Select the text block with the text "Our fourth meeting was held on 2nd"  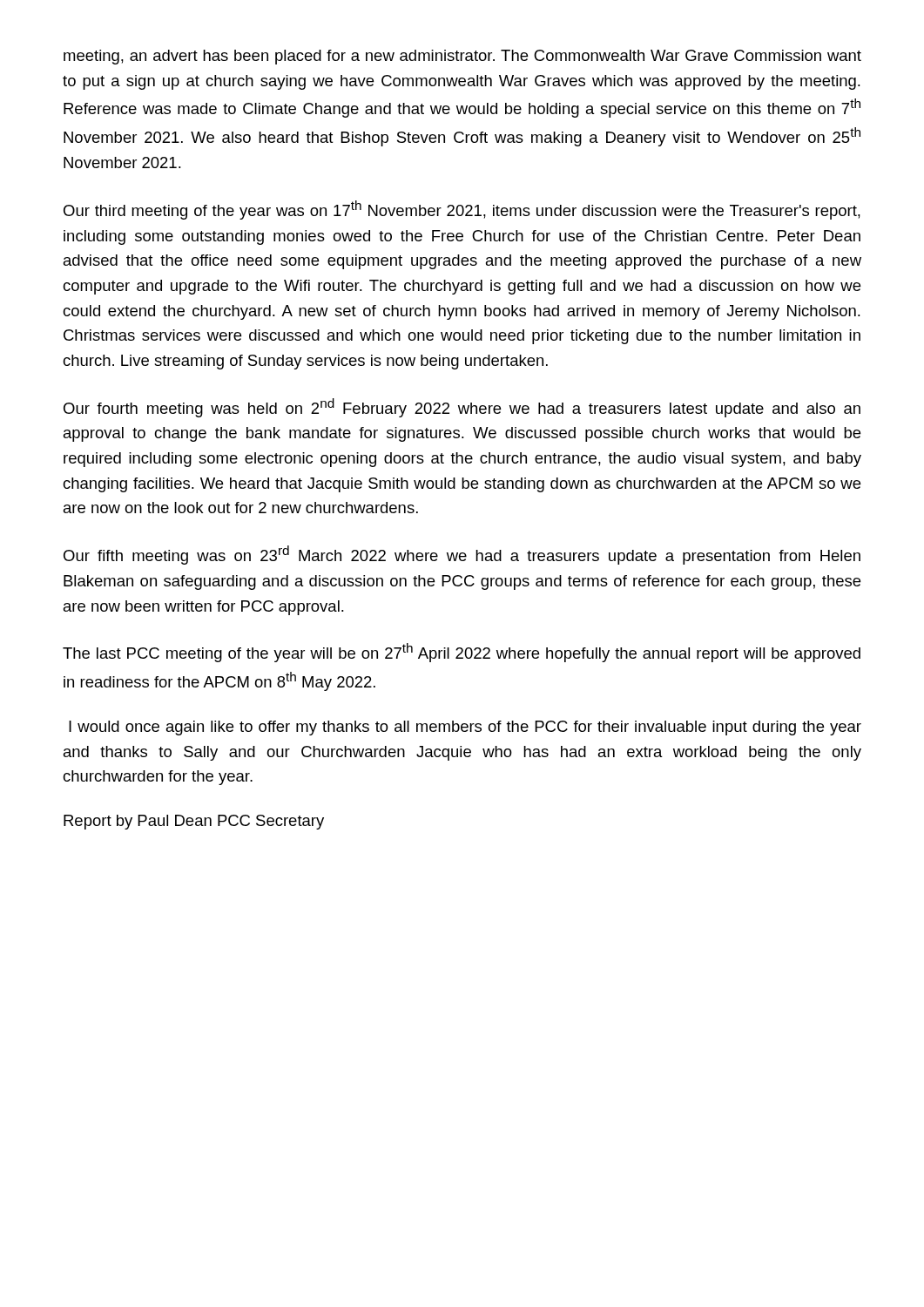coord(462,456)
